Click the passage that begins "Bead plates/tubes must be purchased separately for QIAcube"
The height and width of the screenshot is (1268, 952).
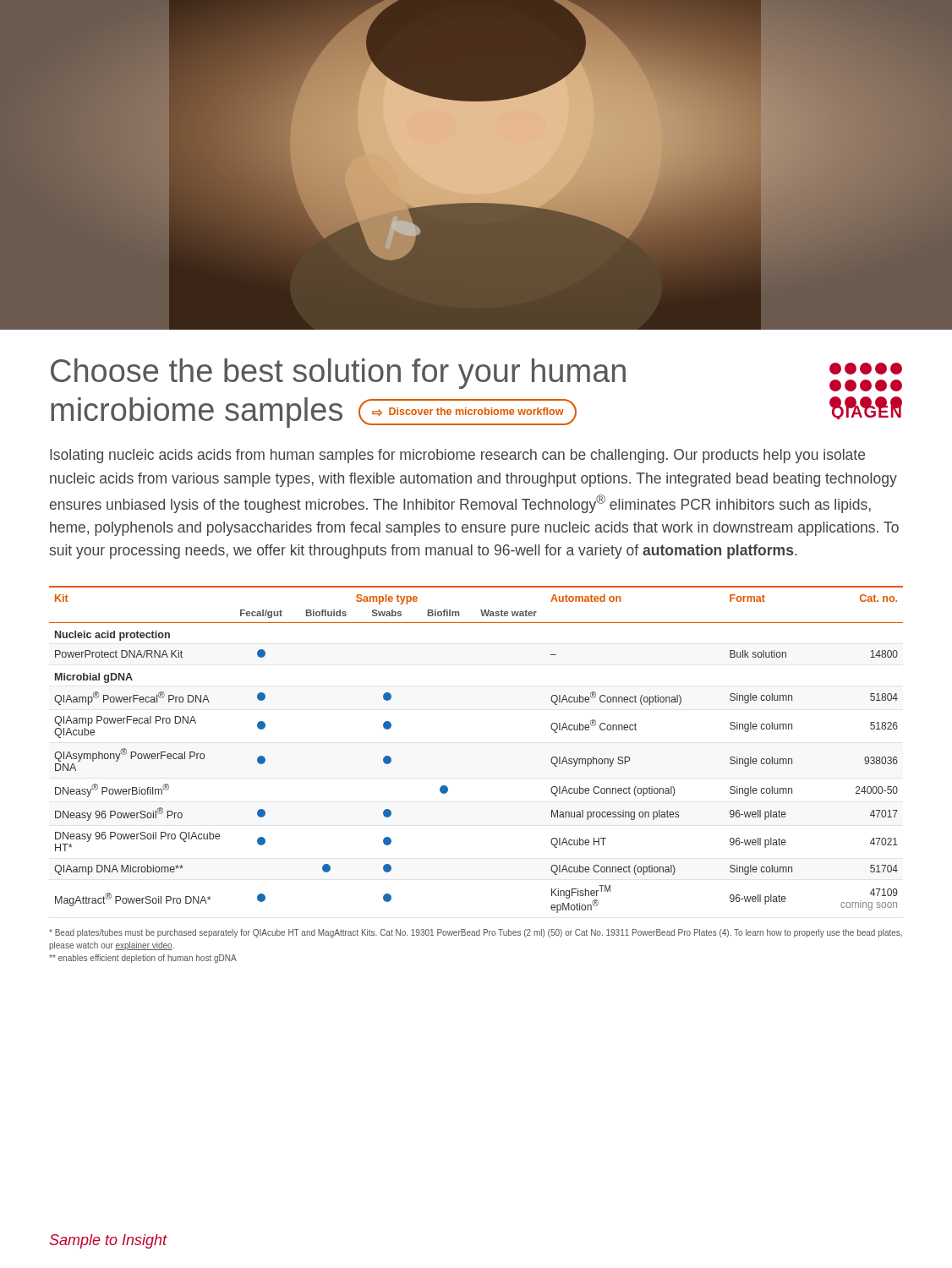(x=476, y=946)
